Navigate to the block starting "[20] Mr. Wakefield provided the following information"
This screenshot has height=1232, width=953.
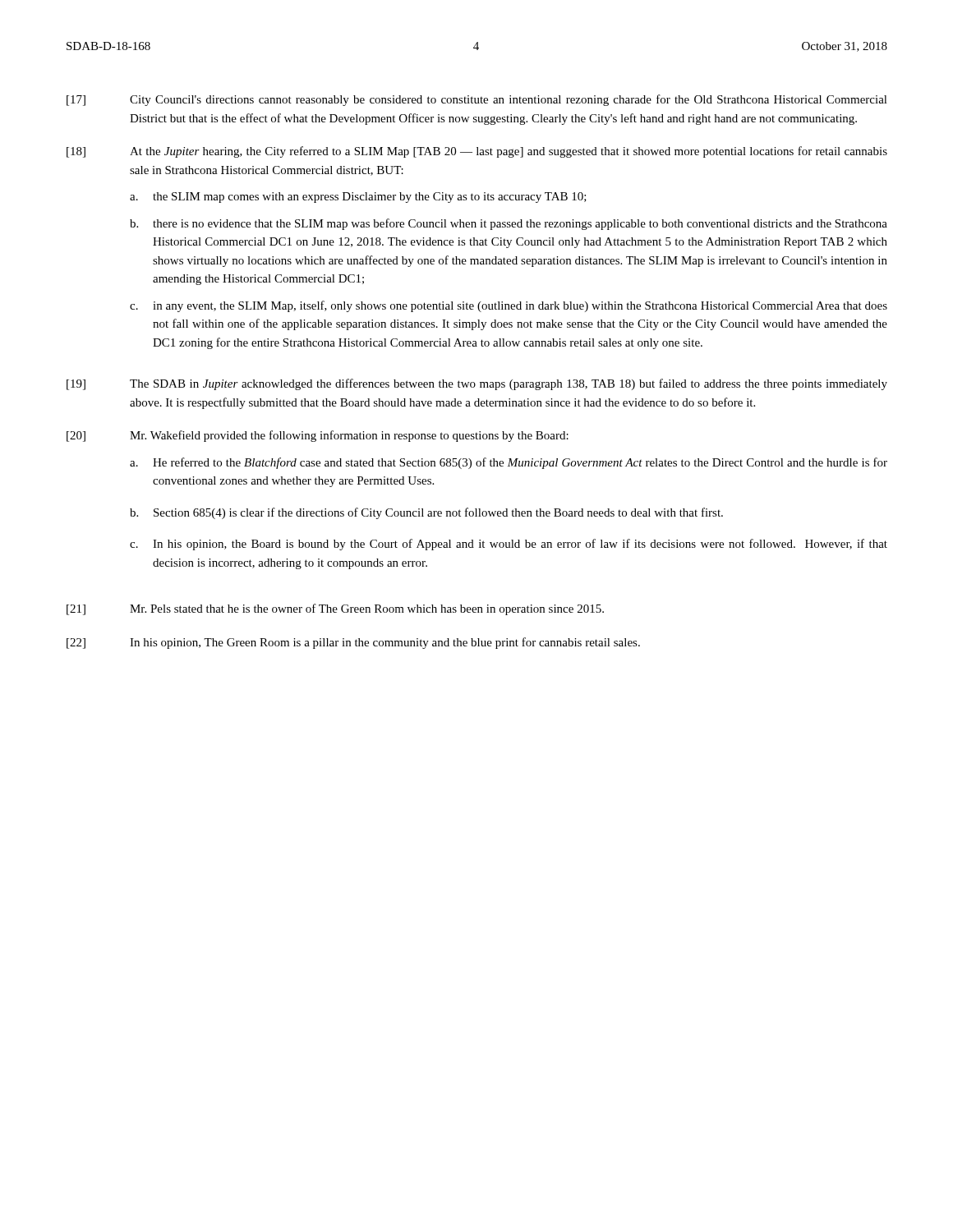point(476,506)
